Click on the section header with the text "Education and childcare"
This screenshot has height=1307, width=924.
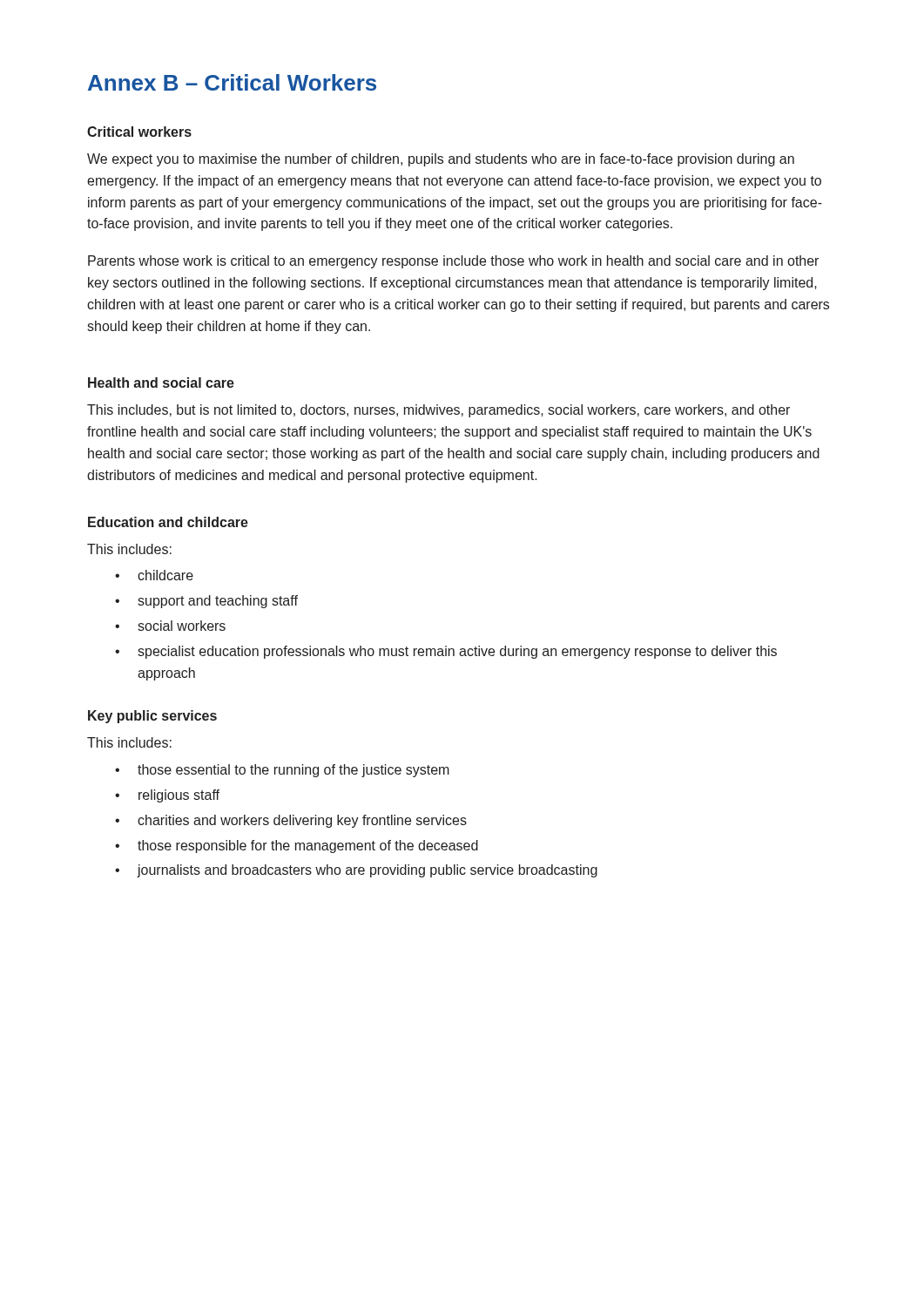tap(168, 522)
